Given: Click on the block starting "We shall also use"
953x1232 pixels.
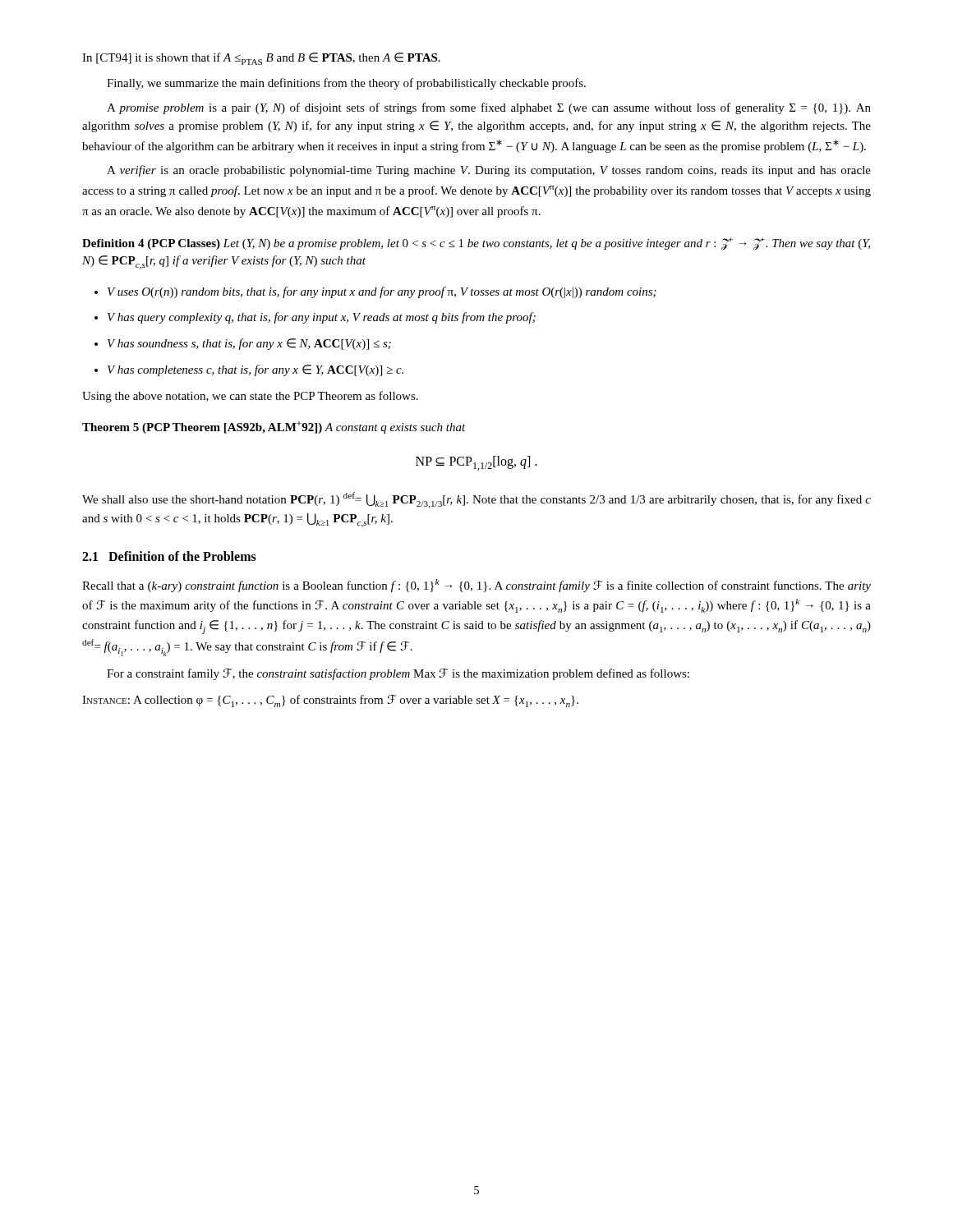Looking at the screenshot, I should pos(476,509).
